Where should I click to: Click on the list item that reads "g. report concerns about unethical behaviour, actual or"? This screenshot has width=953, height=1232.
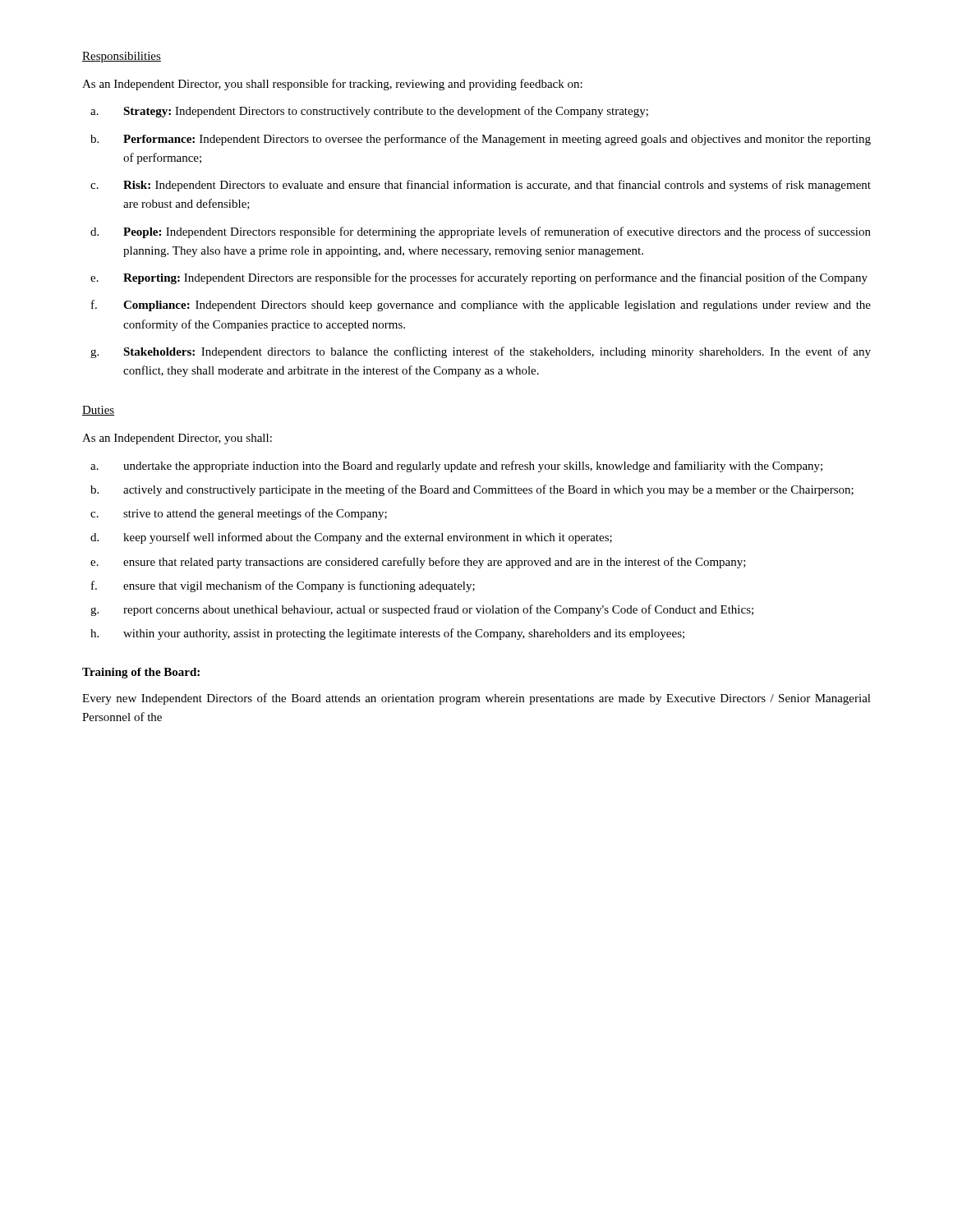[476, 610]
